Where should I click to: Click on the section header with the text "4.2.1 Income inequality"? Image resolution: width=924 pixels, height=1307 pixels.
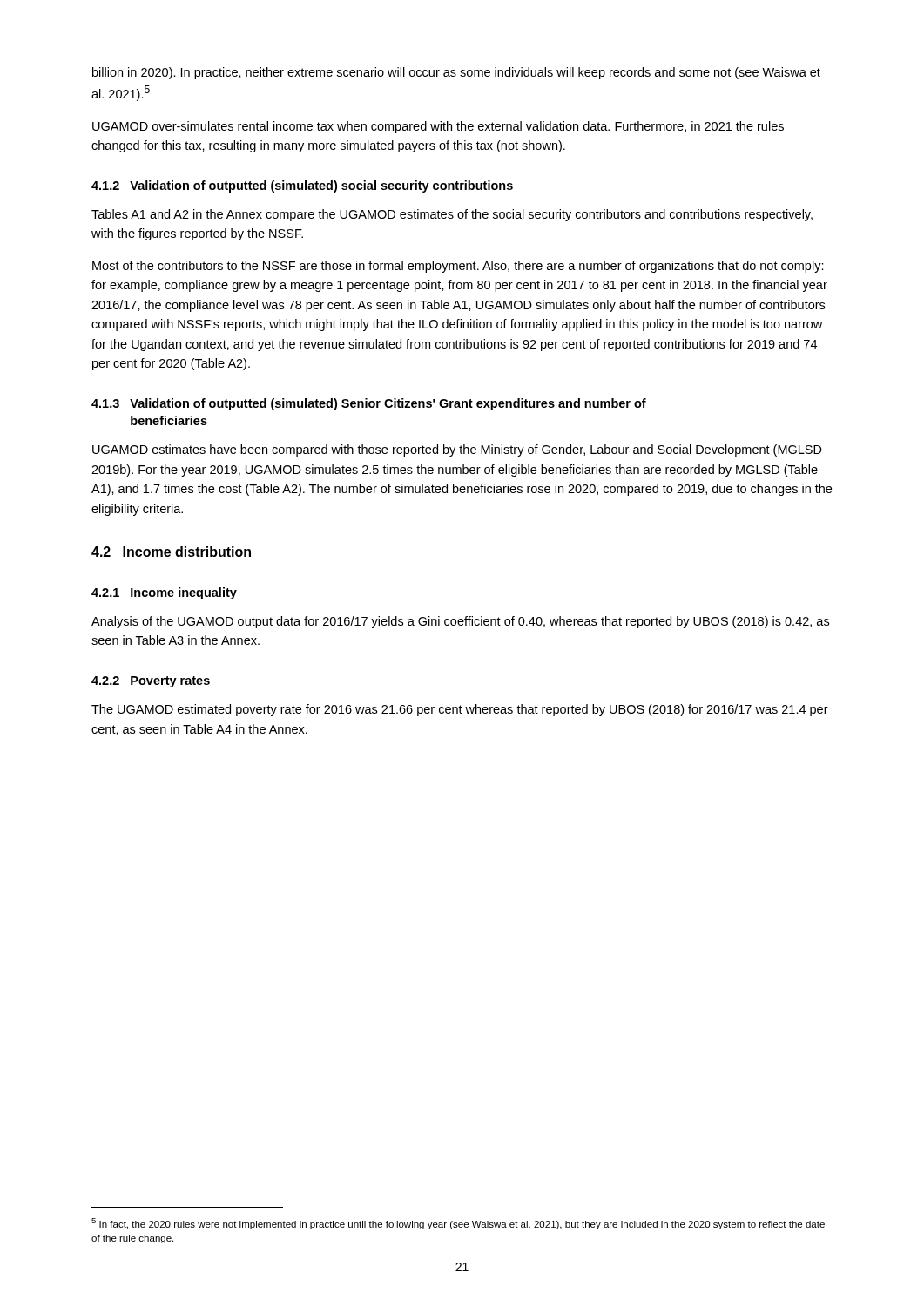pyautogui.click(x=164, y=592)
